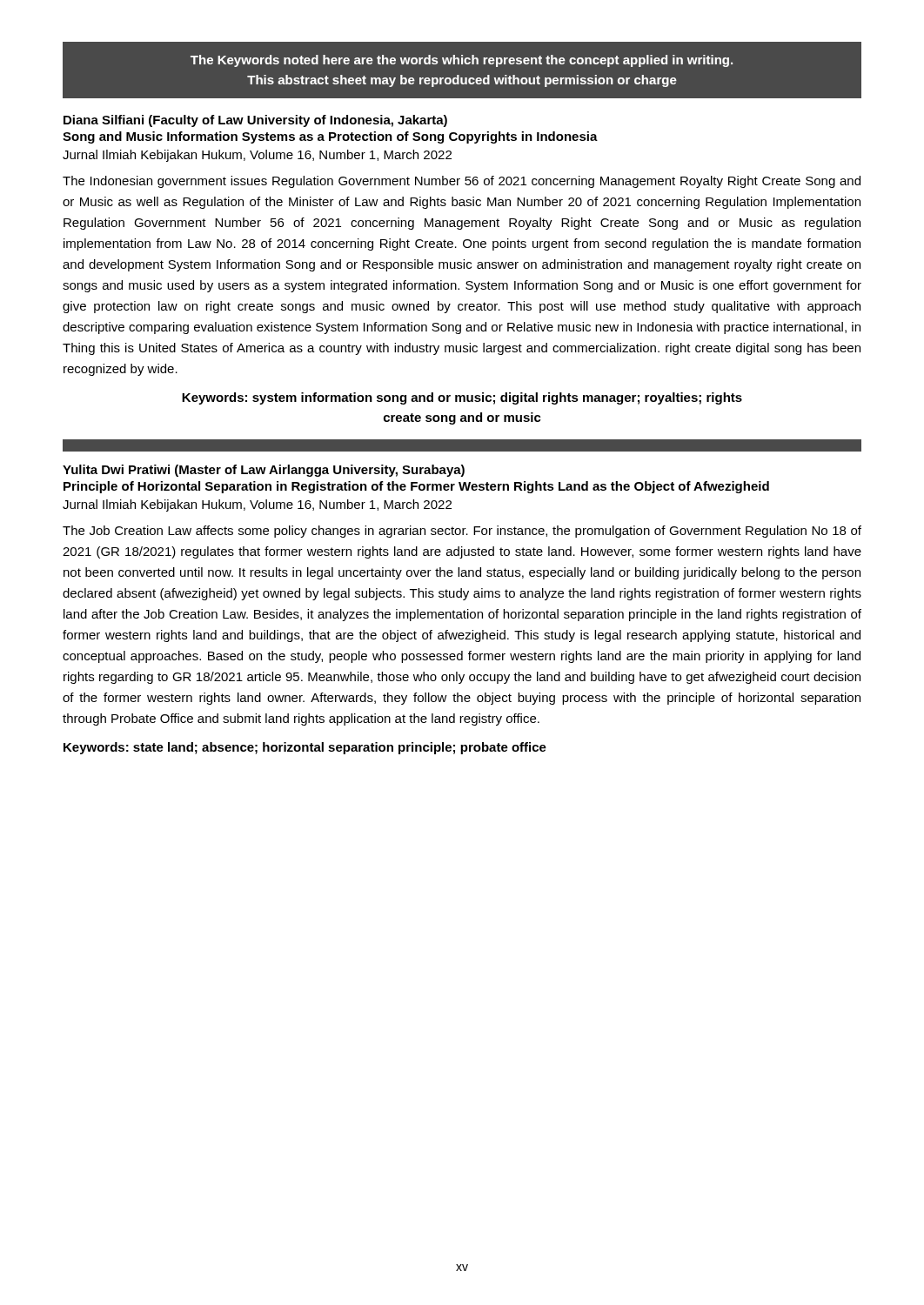Point to the element starting "The Job Creation Law affects some policy"
Image resolution: width=924 pixels, height=1305 pixels.
coord(462,624)
